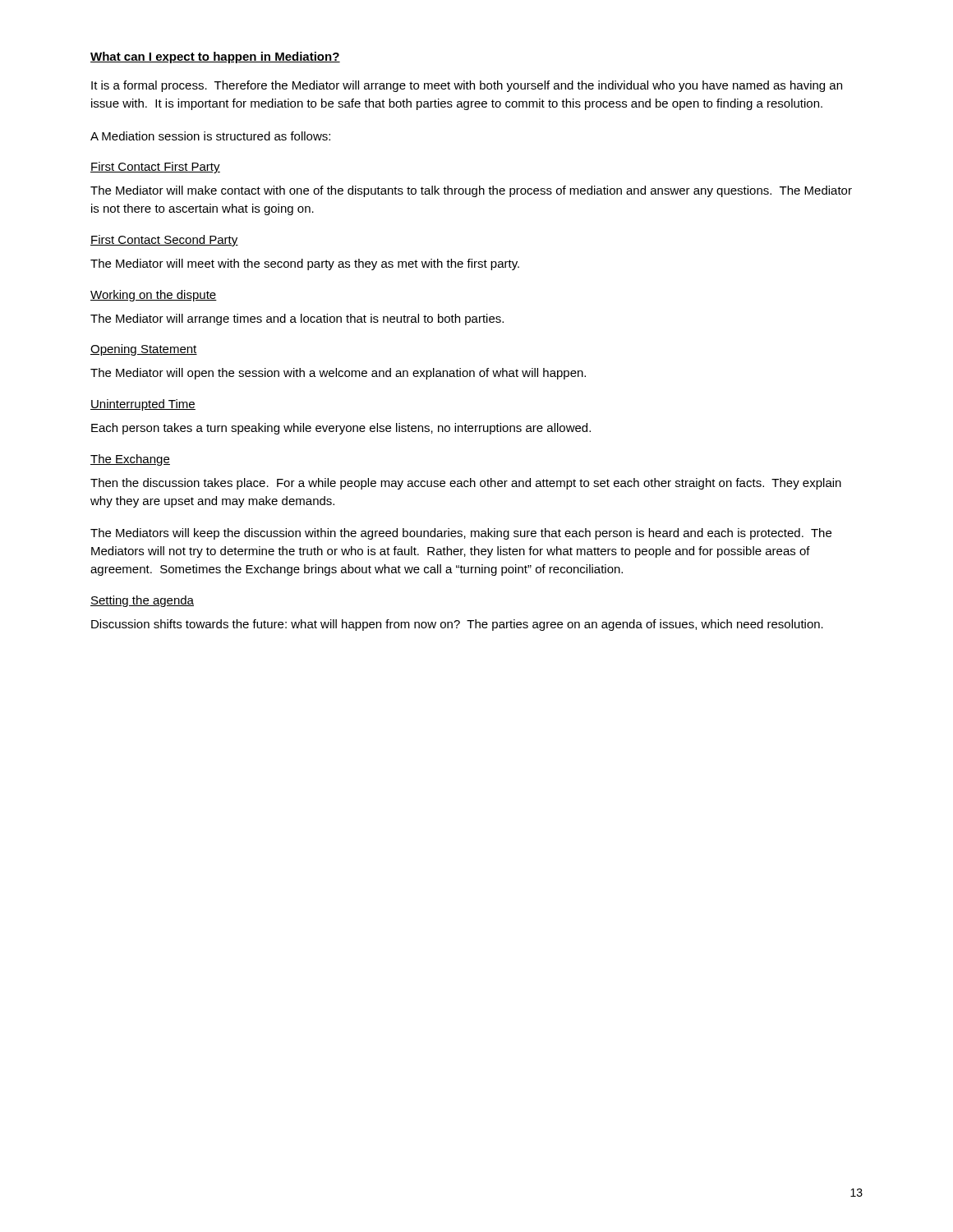Point to the section header beginning "First Contact Second"

(164, 239)
